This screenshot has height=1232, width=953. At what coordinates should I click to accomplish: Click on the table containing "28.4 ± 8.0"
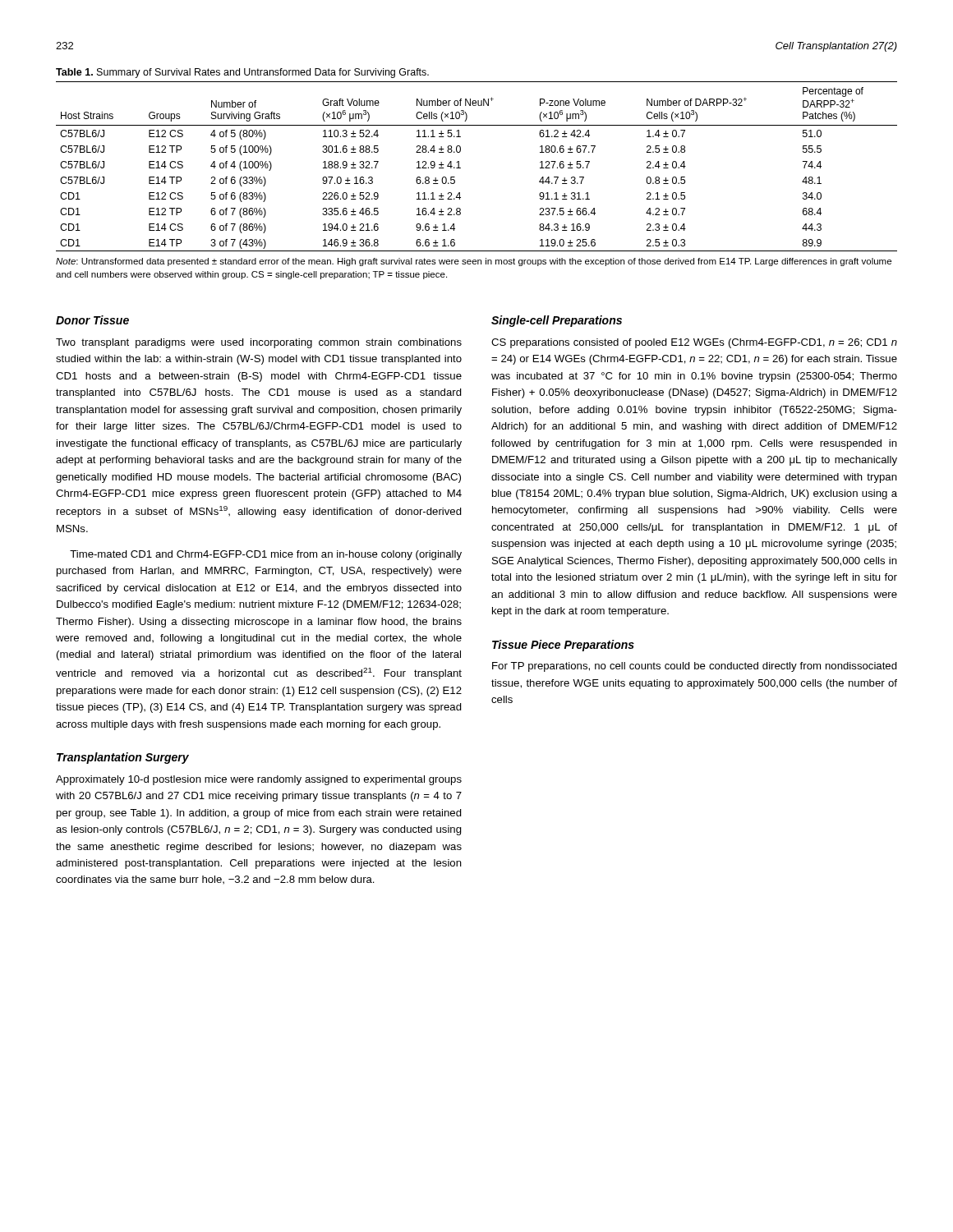coord(476,166)
